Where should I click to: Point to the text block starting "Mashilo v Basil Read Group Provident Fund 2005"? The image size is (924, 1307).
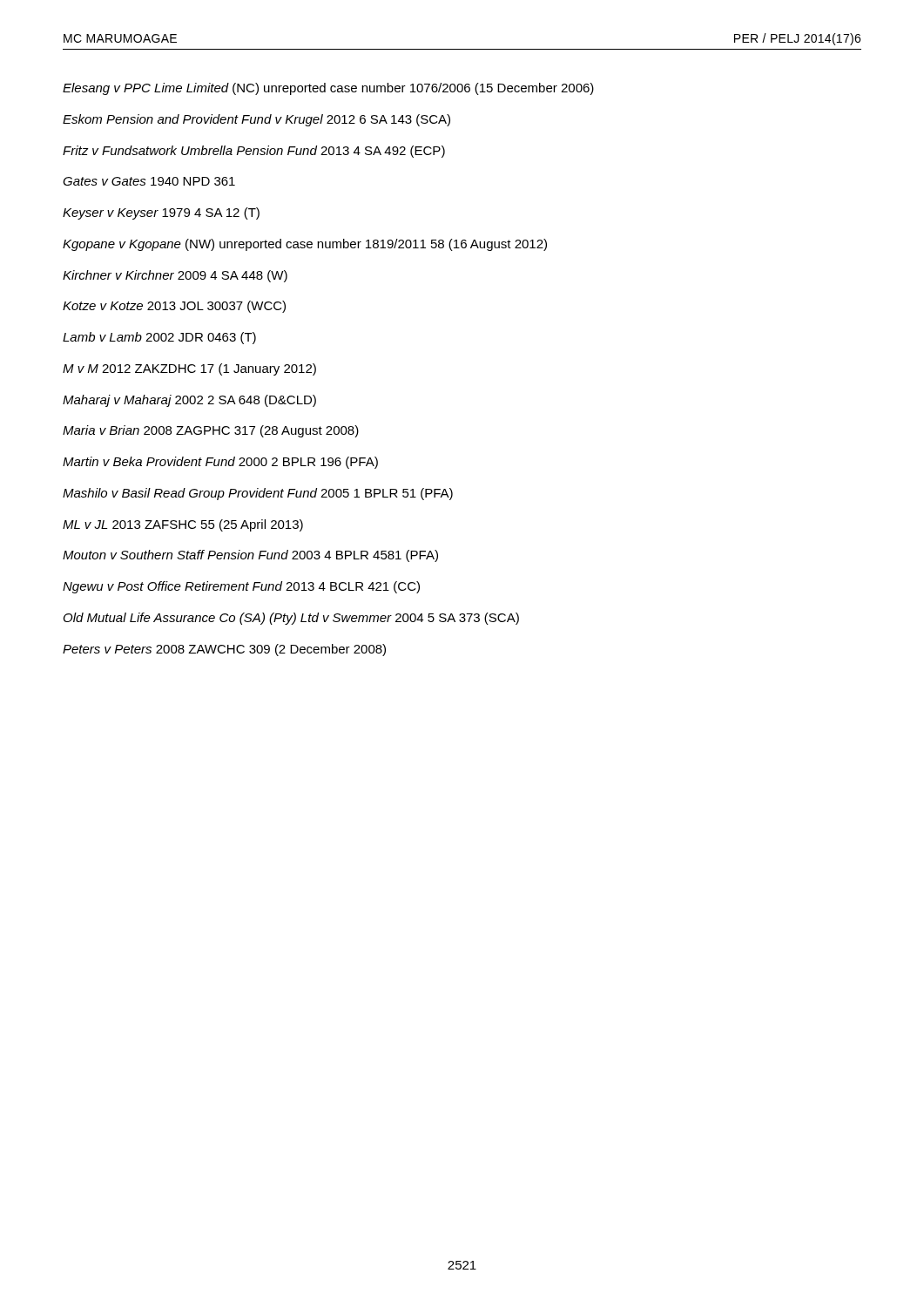tap(258, 493)
